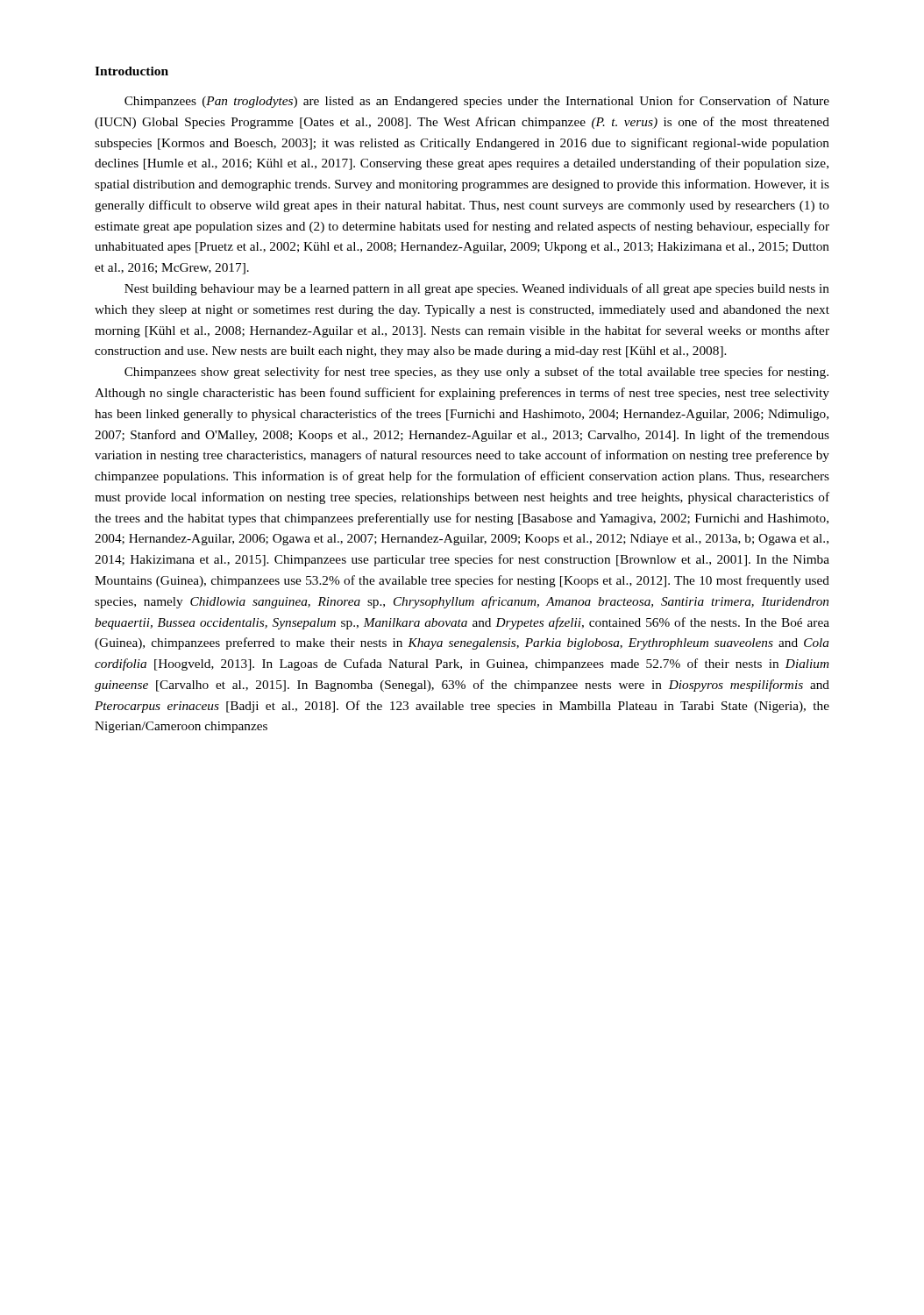Screen dimensions: 1315x924
Task: Click the passage that begins "Chimpanzees show great selectivity for"
Action: click(x=462, y=549)
